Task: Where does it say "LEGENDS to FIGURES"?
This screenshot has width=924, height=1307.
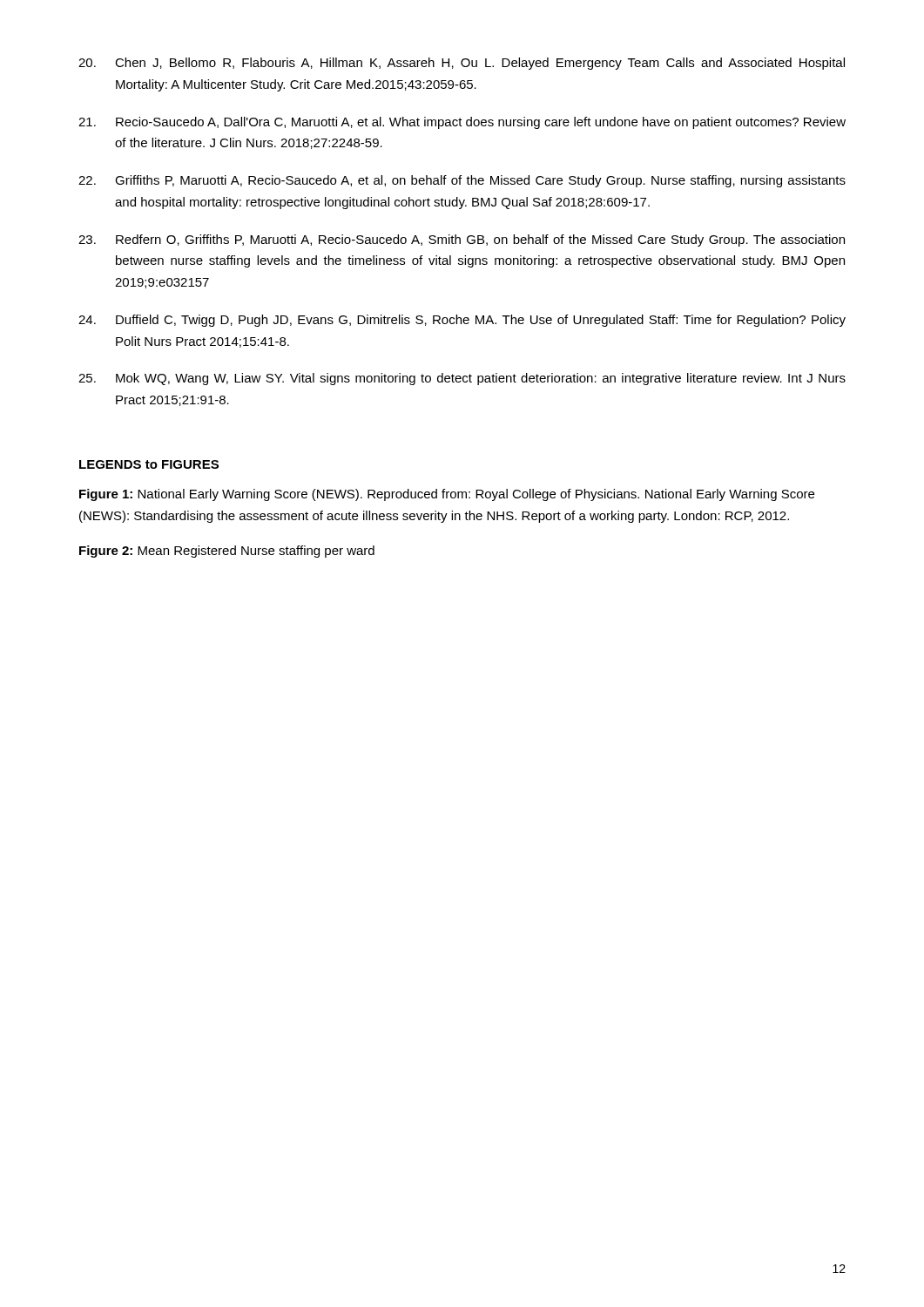Action: pyautogui.click(x=149, y=464)
